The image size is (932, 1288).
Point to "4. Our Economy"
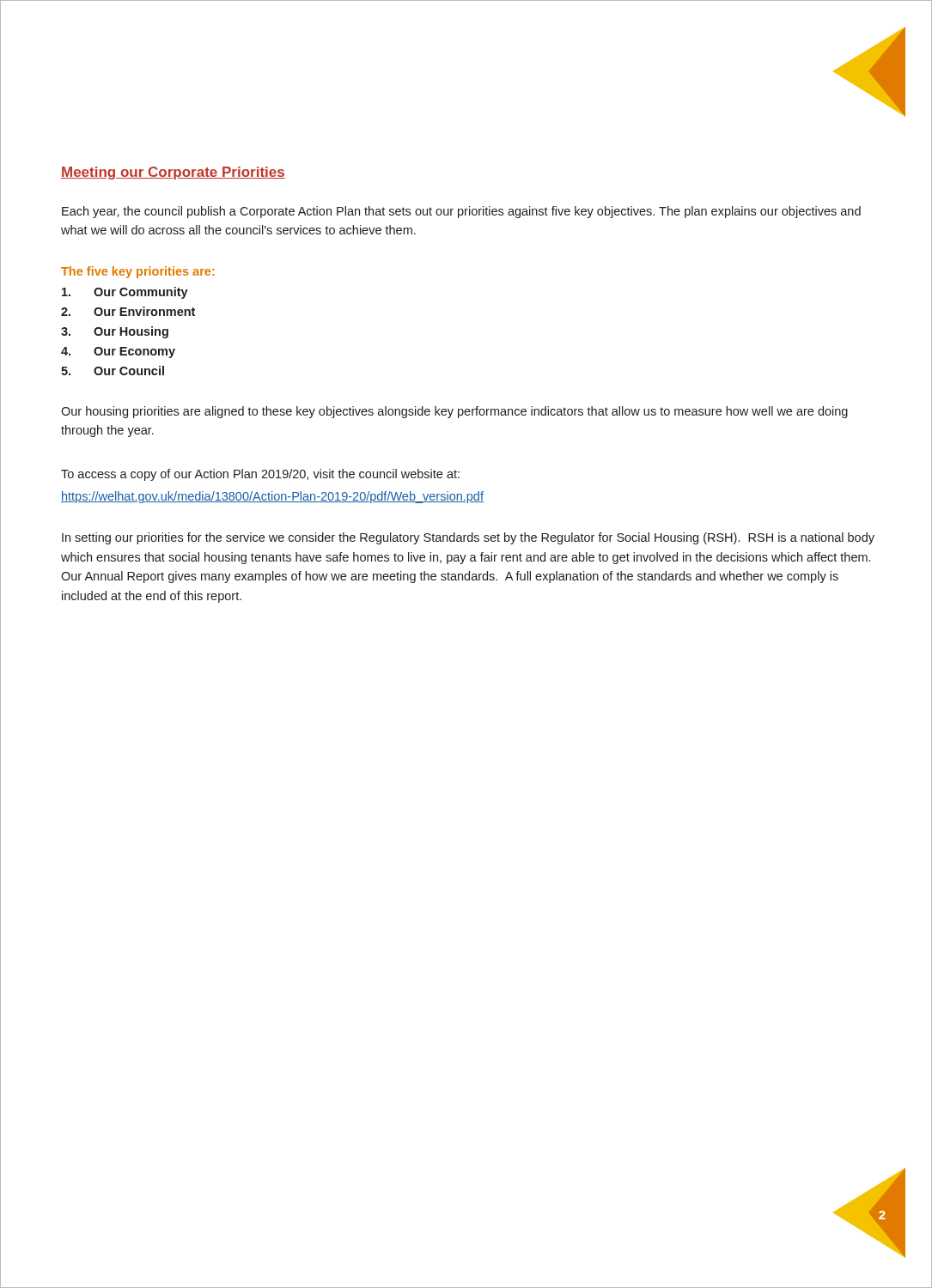coord(118,351)
